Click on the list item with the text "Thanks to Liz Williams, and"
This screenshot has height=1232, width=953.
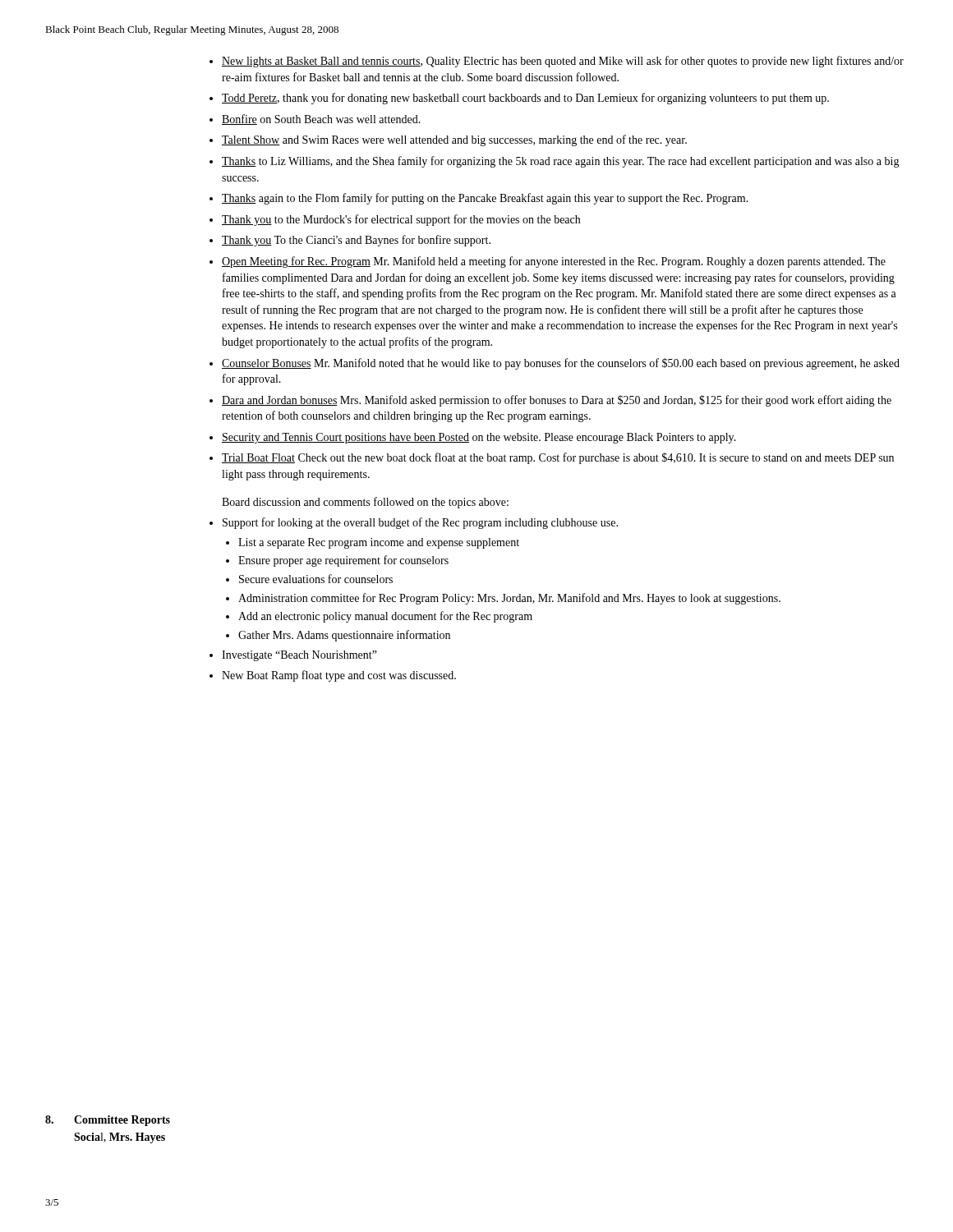pyautogui.click(x=560, y=169)
